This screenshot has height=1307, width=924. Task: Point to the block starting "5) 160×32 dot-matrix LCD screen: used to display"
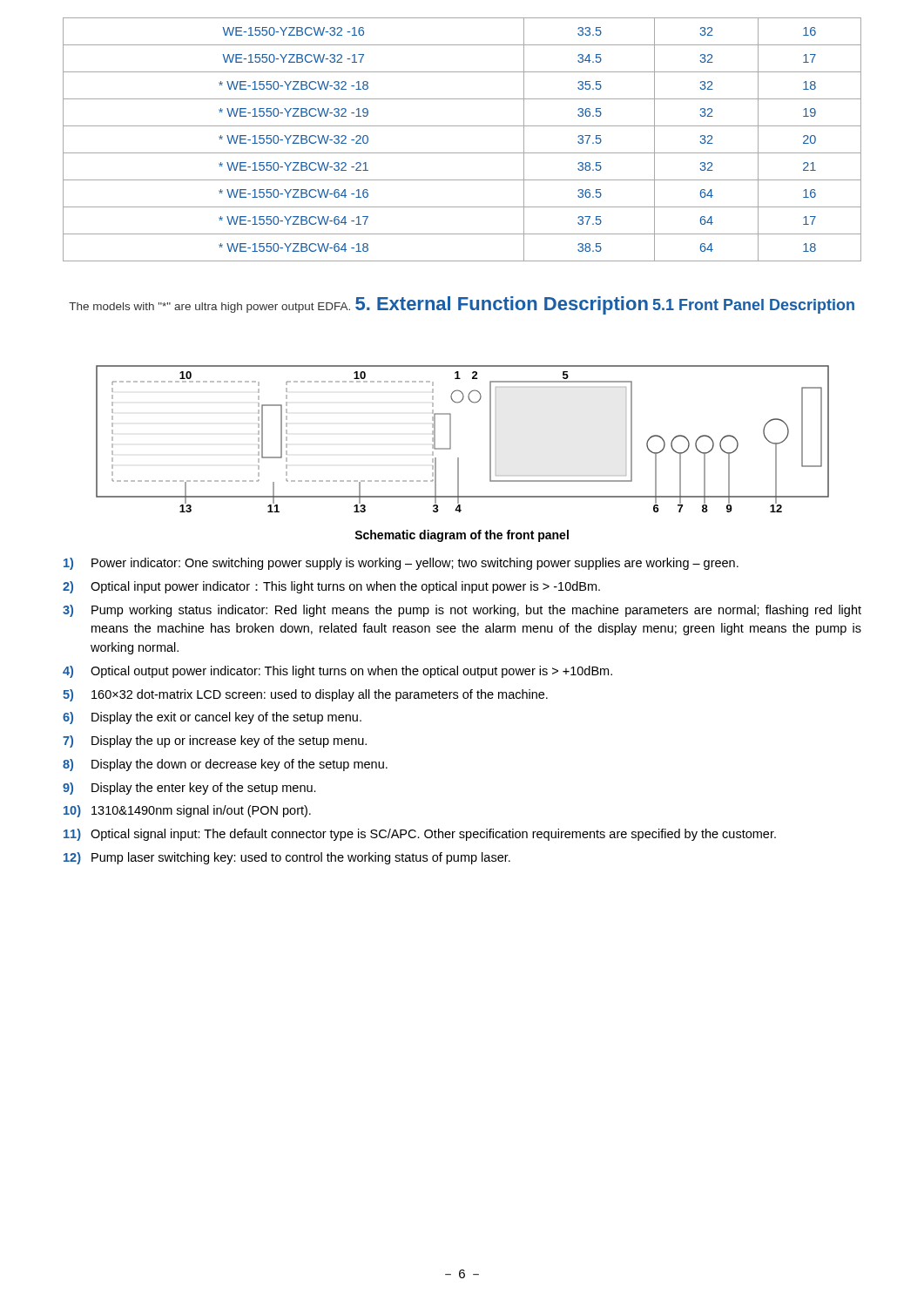tap(462, 695)
